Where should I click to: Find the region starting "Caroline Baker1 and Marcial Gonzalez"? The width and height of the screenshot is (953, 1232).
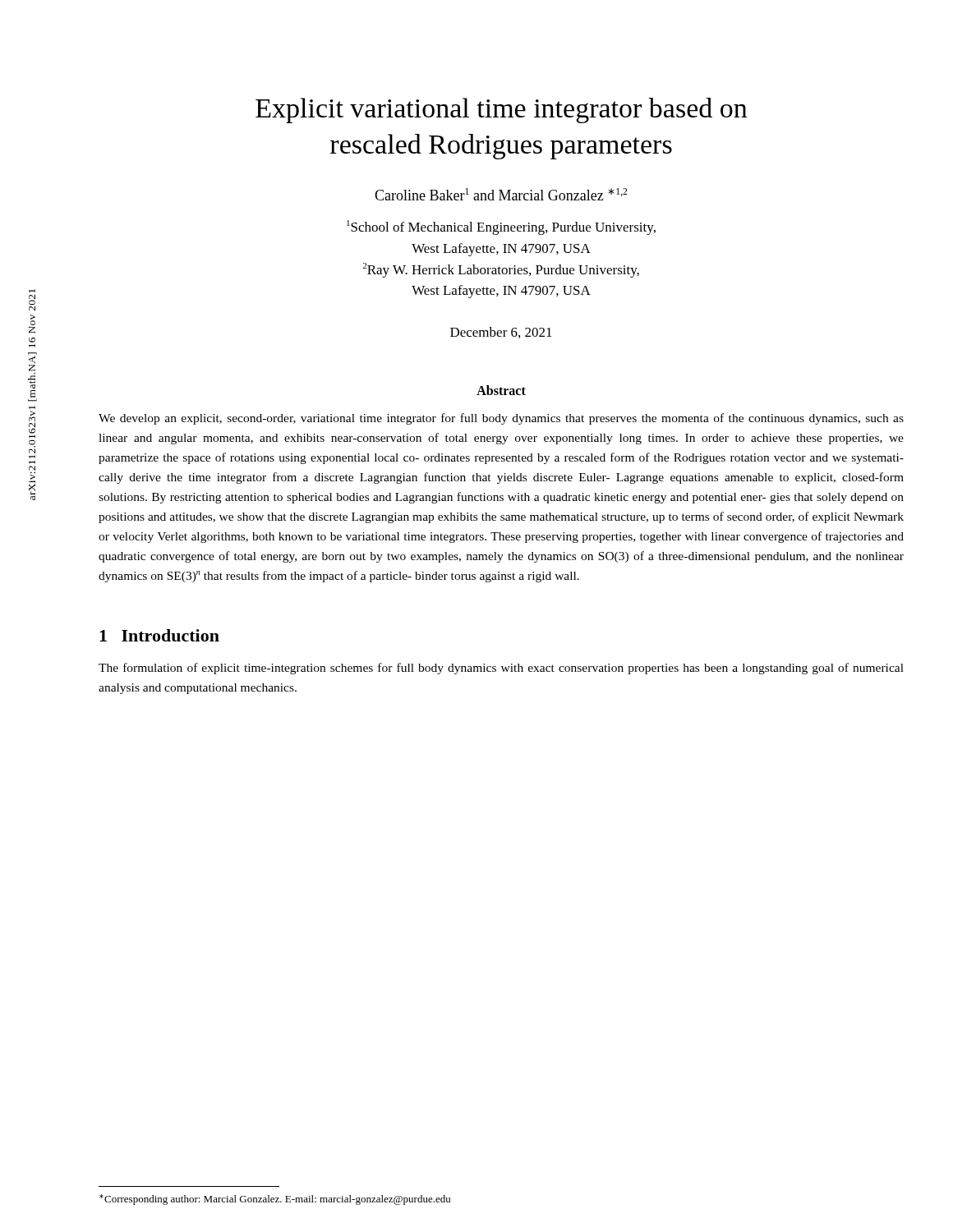tap(501, 195)
